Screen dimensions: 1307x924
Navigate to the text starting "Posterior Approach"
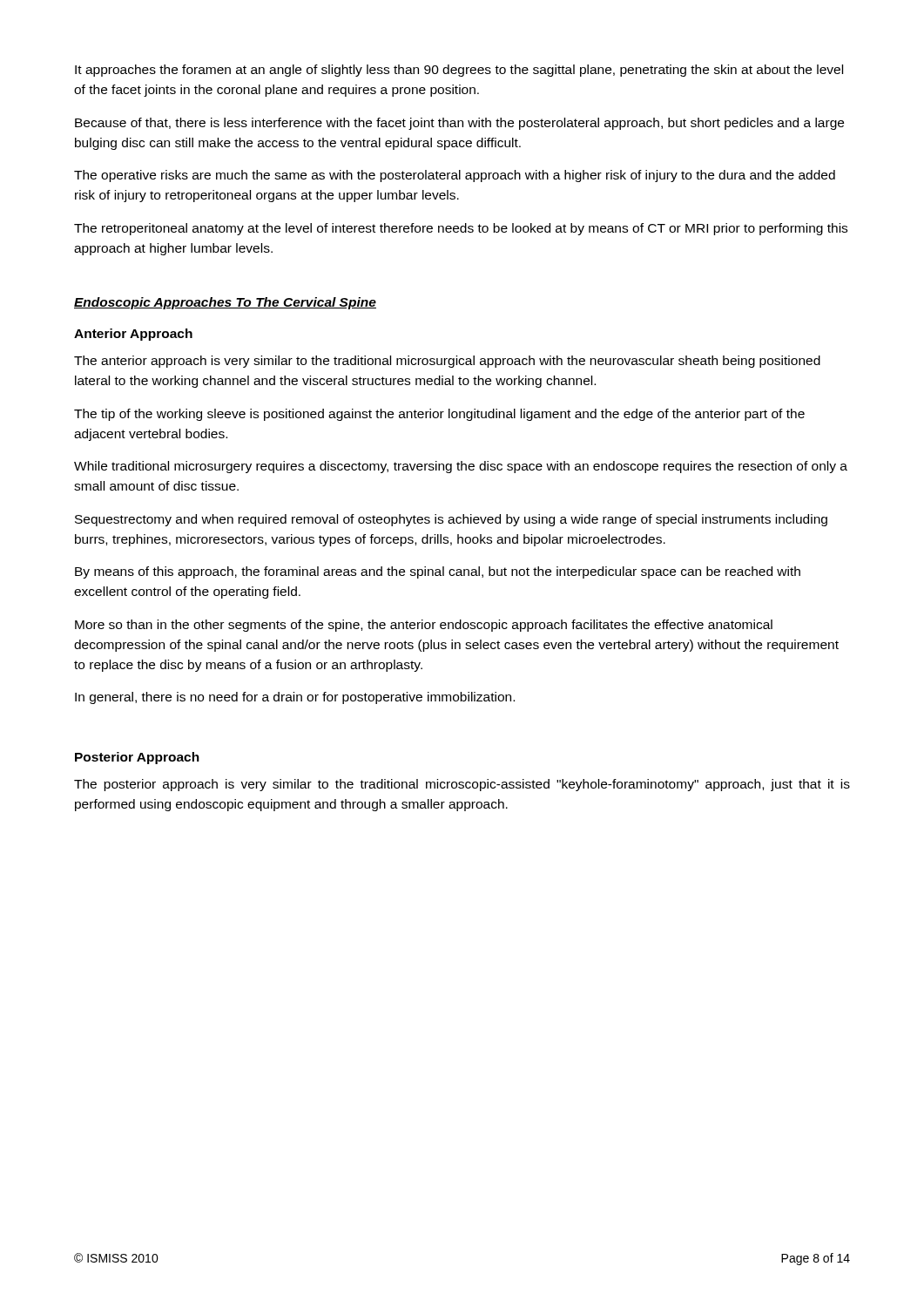137,756
